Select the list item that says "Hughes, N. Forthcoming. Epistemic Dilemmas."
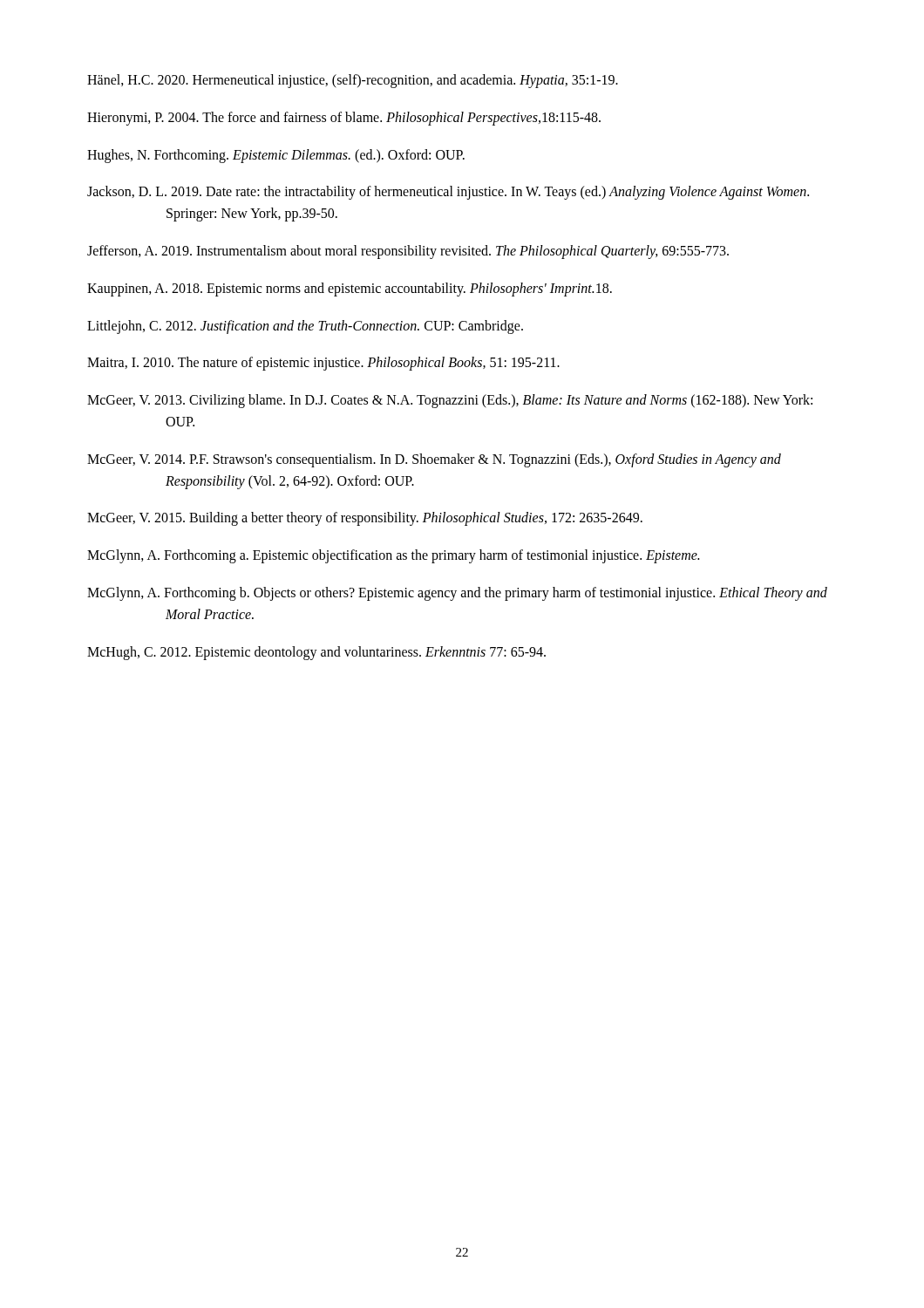 (x=276, y=154)
